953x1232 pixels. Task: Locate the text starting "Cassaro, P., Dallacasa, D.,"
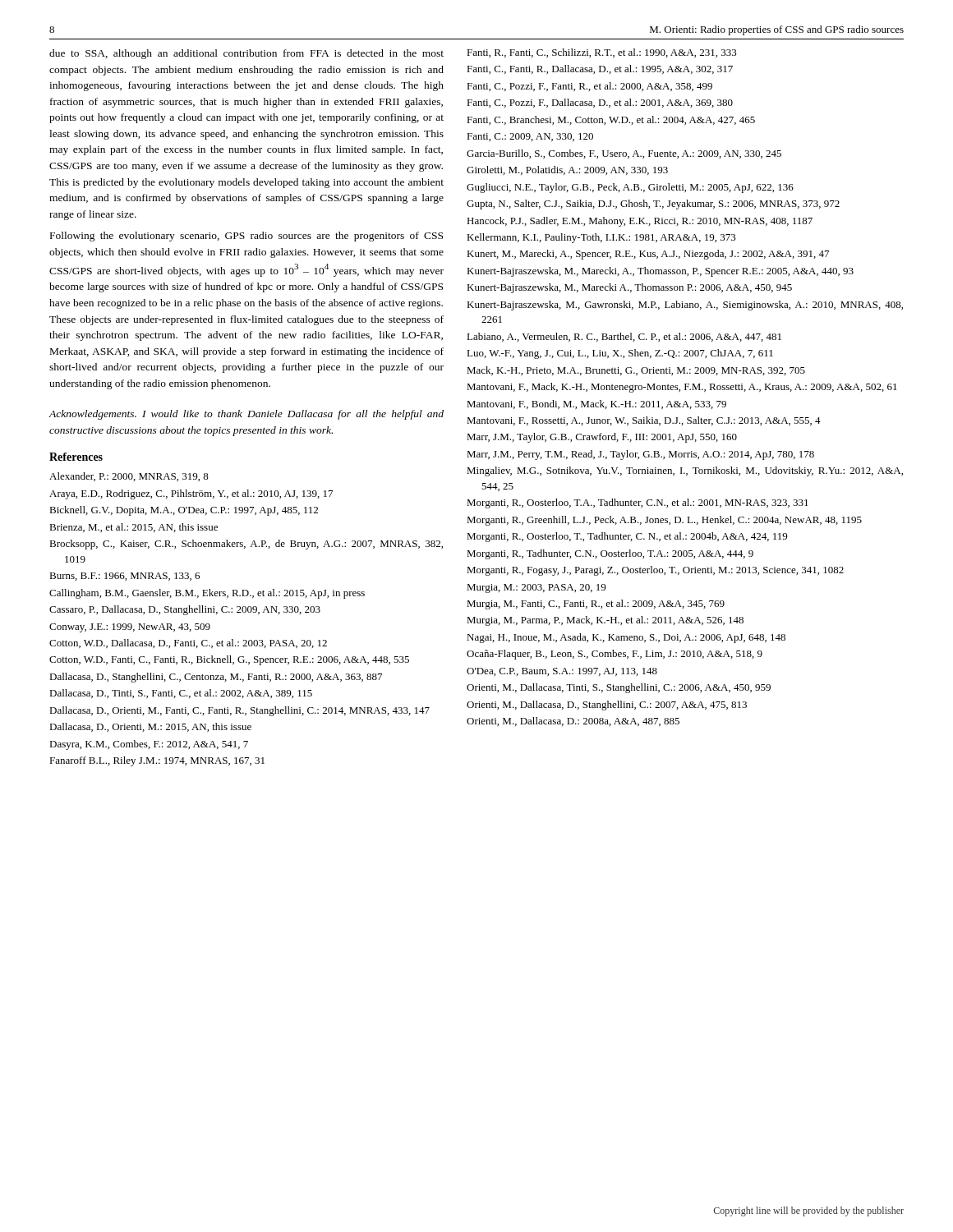(x=246, y=610)
